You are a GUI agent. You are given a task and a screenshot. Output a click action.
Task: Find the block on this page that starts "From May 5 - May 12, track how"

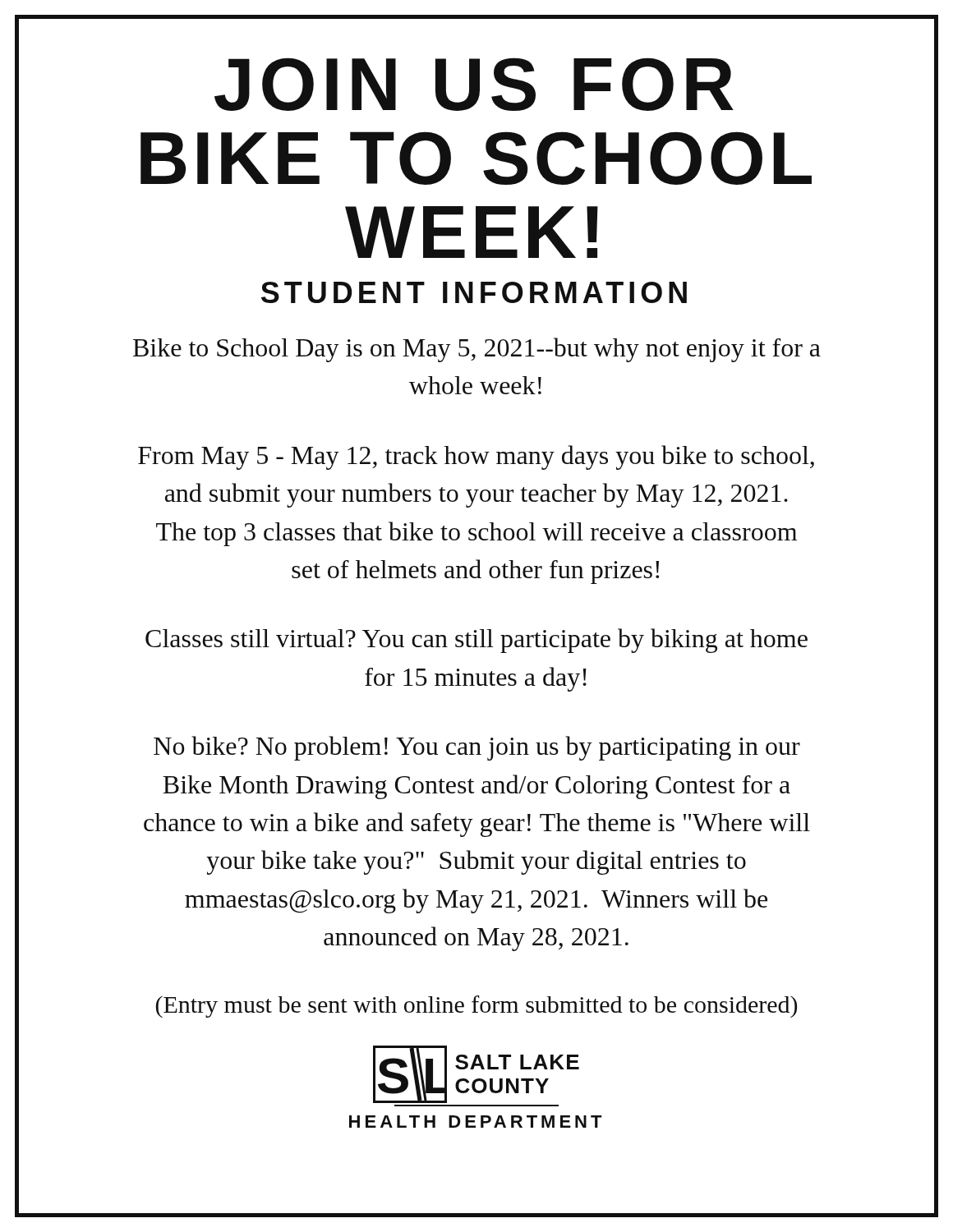click(476, 512)
